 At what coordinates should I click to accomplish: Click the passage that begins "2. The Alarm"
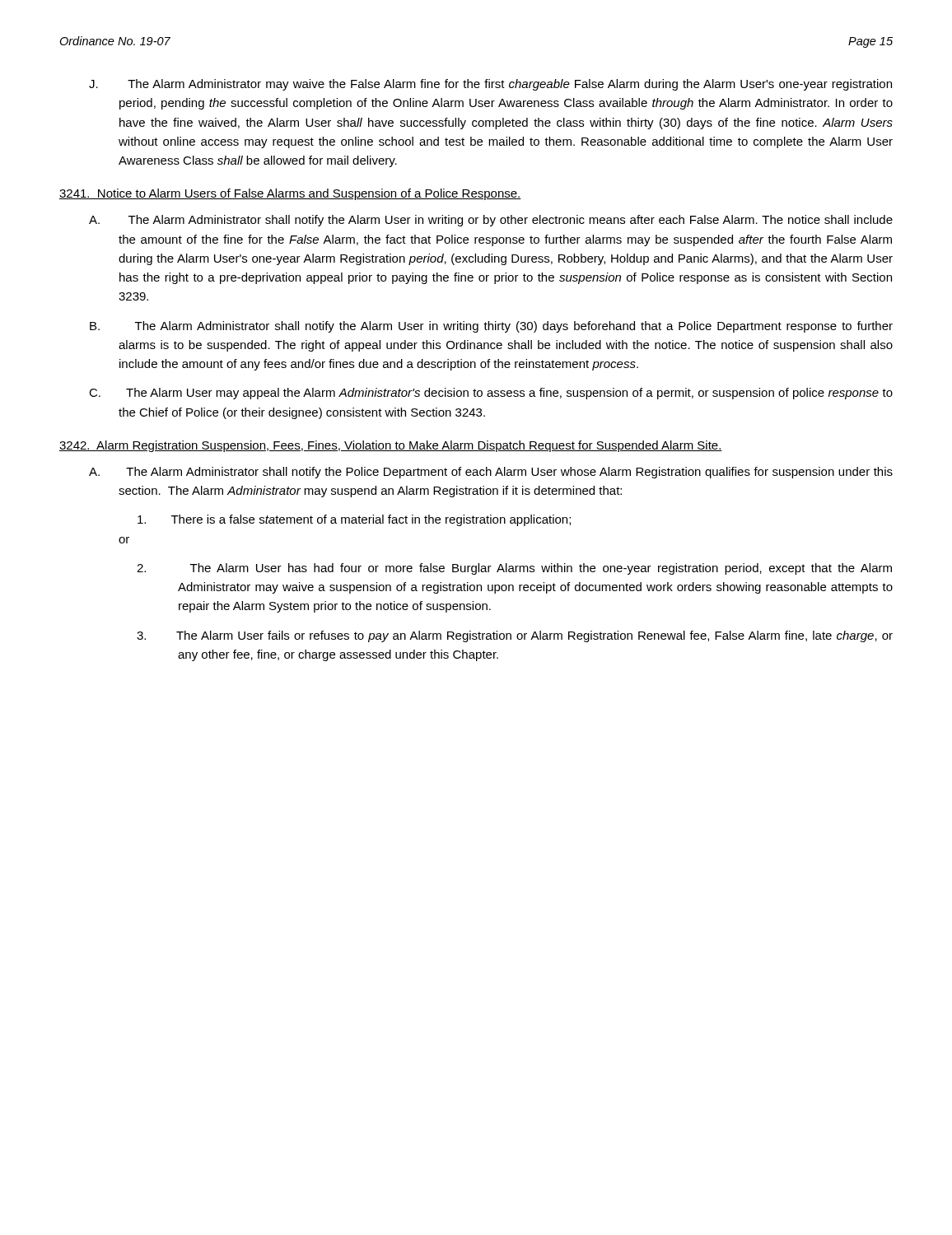click(x=515, y=587)
